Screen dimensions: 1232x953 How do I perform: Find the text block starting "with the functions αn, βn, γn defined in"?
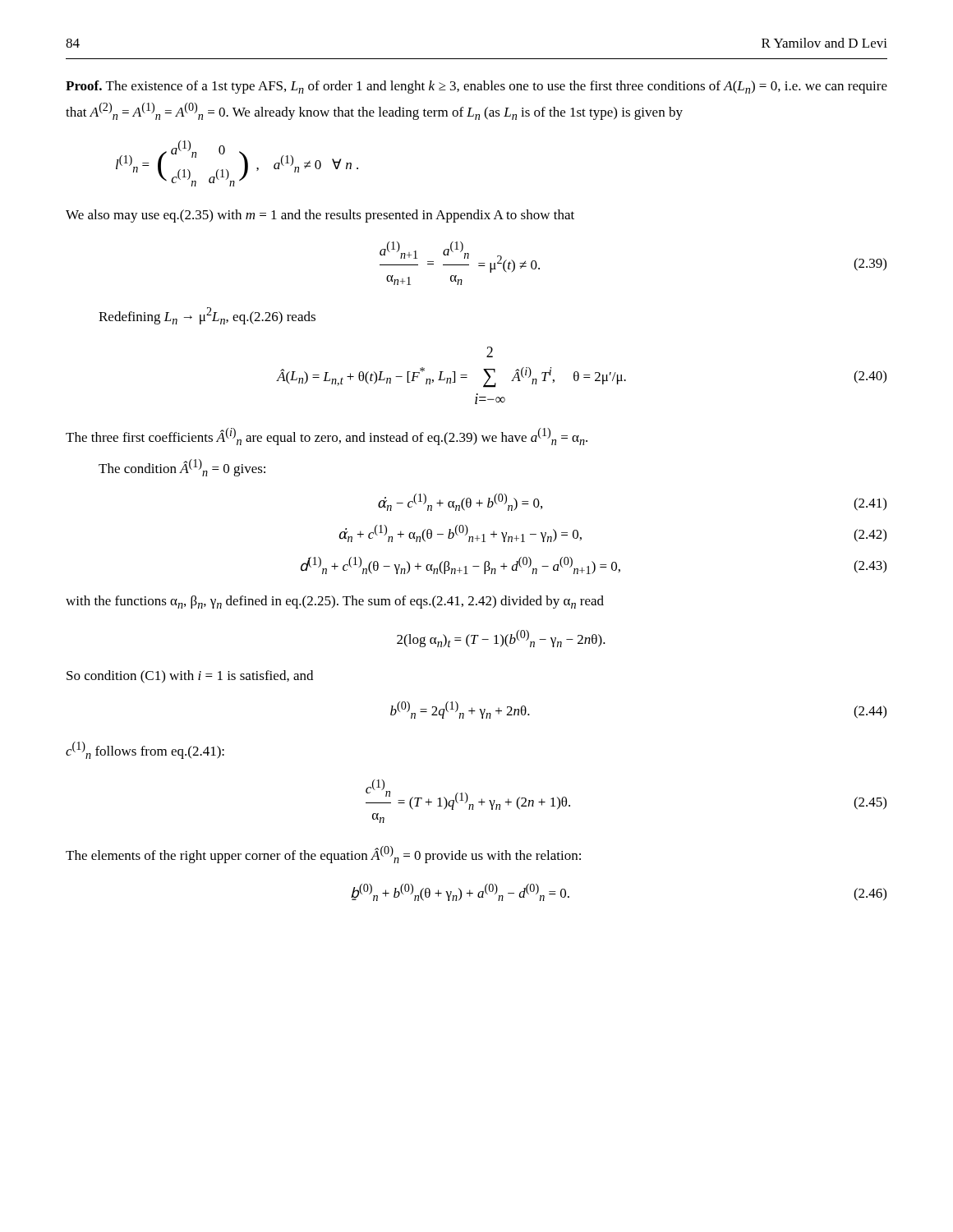335,602
